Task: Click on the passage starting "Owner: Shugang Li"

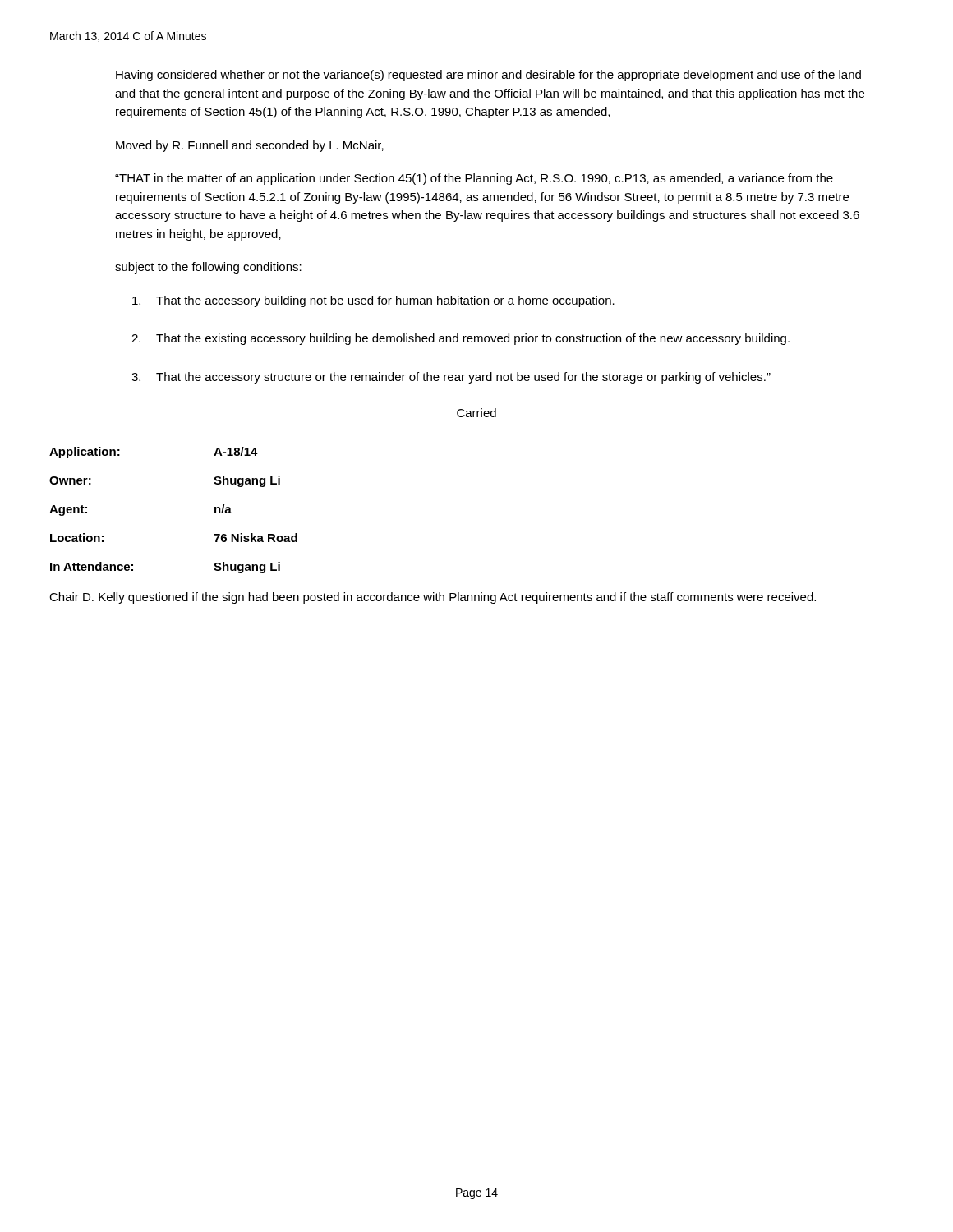Action: click(x=67, y=481)
